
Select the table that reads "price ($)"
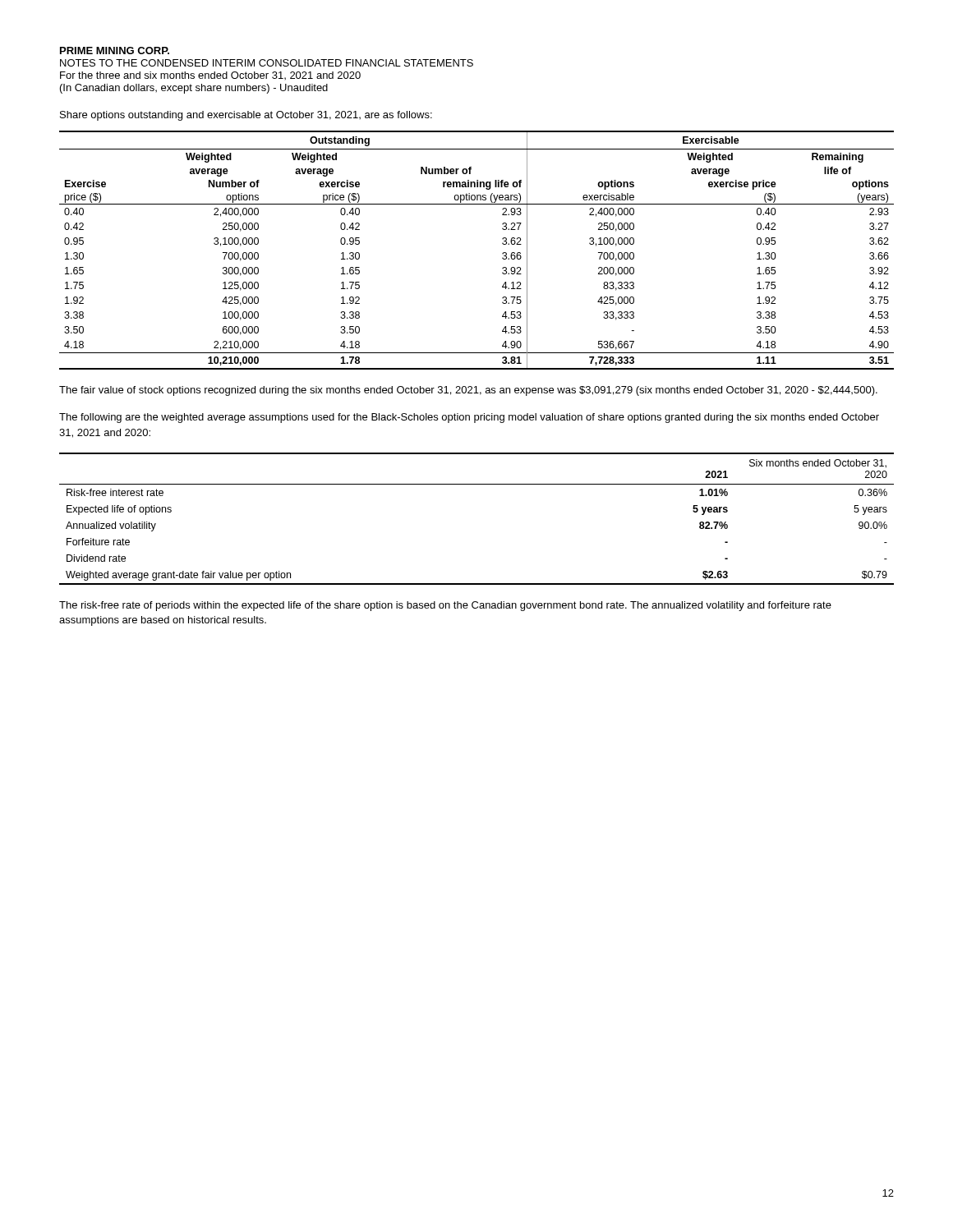(476, 250)
